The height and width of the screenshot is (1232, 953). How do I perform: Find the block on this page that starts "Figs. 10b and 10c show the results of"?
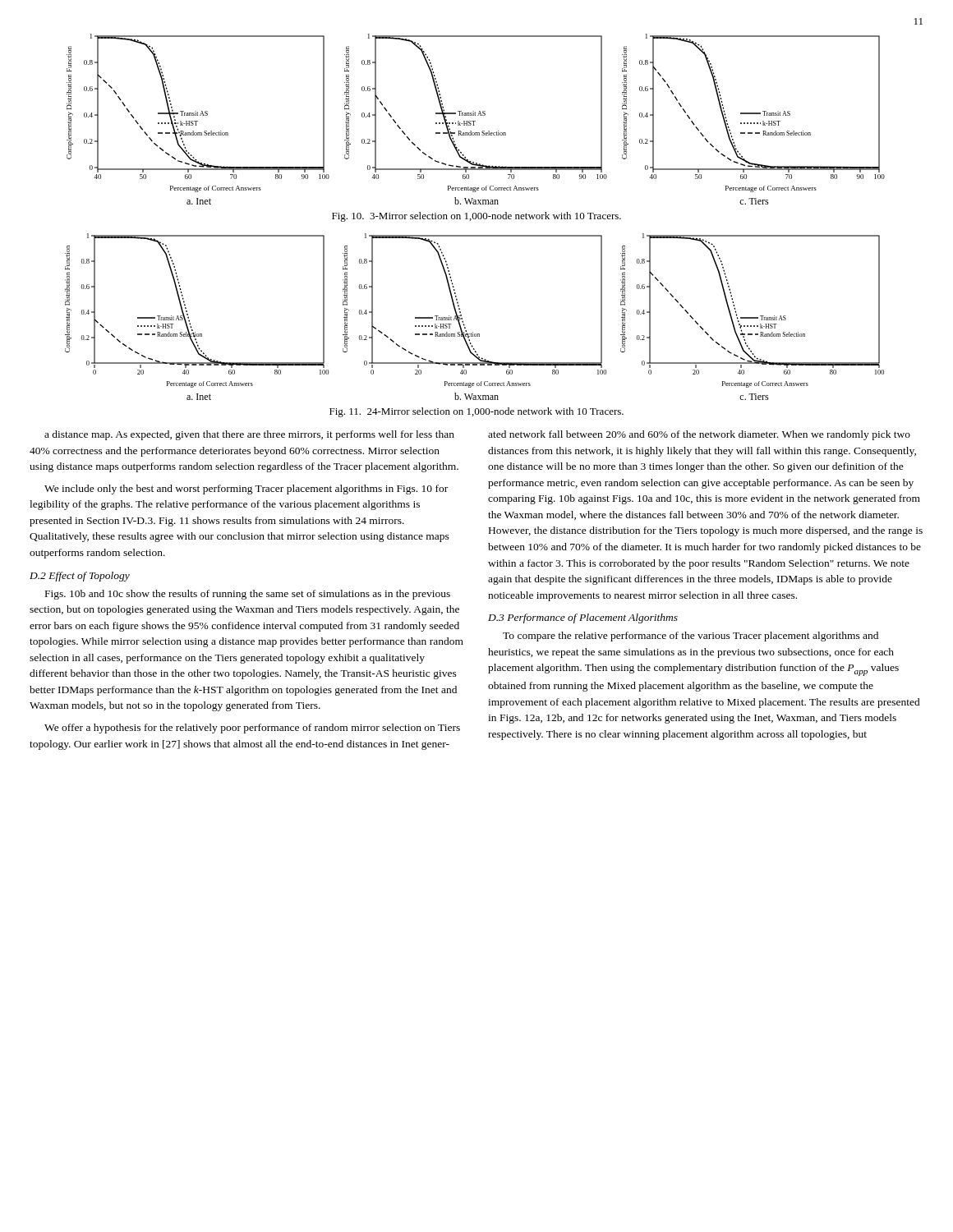tap(247, 668)
